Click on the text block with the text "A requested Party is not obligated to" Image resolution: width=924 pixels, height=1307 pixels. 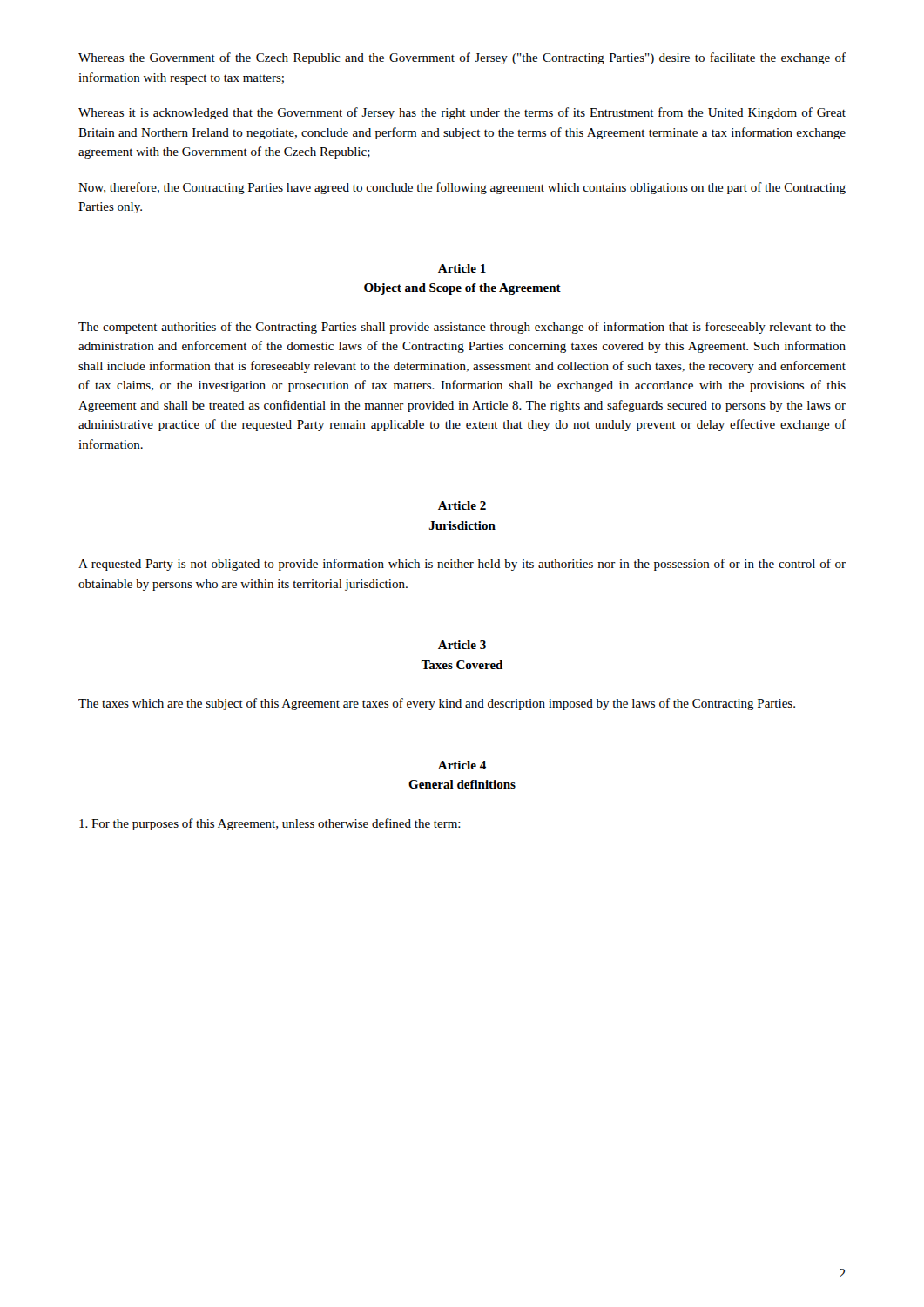tap(462, 574)
